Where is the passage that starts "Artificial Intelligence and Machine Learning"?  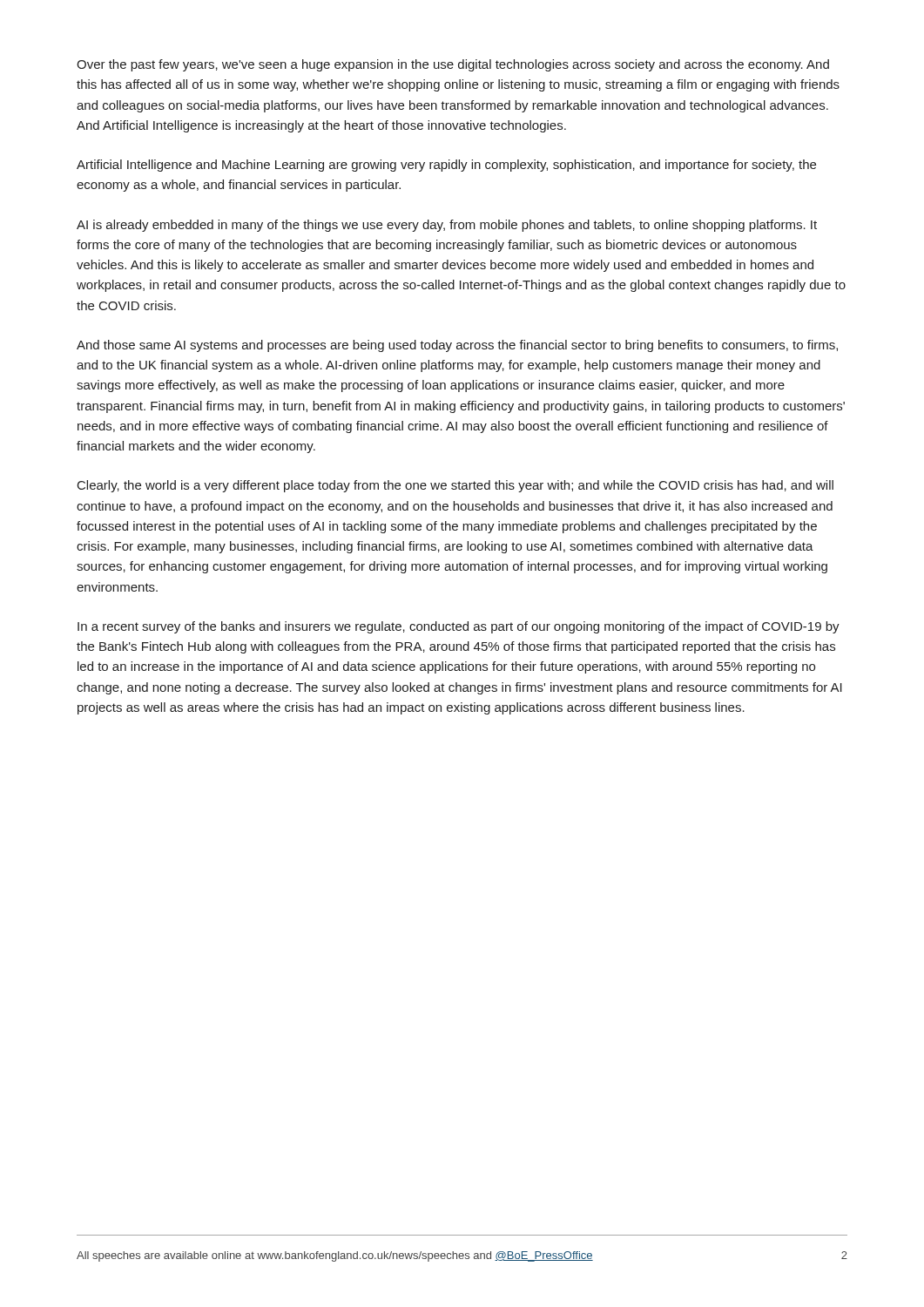447,174
